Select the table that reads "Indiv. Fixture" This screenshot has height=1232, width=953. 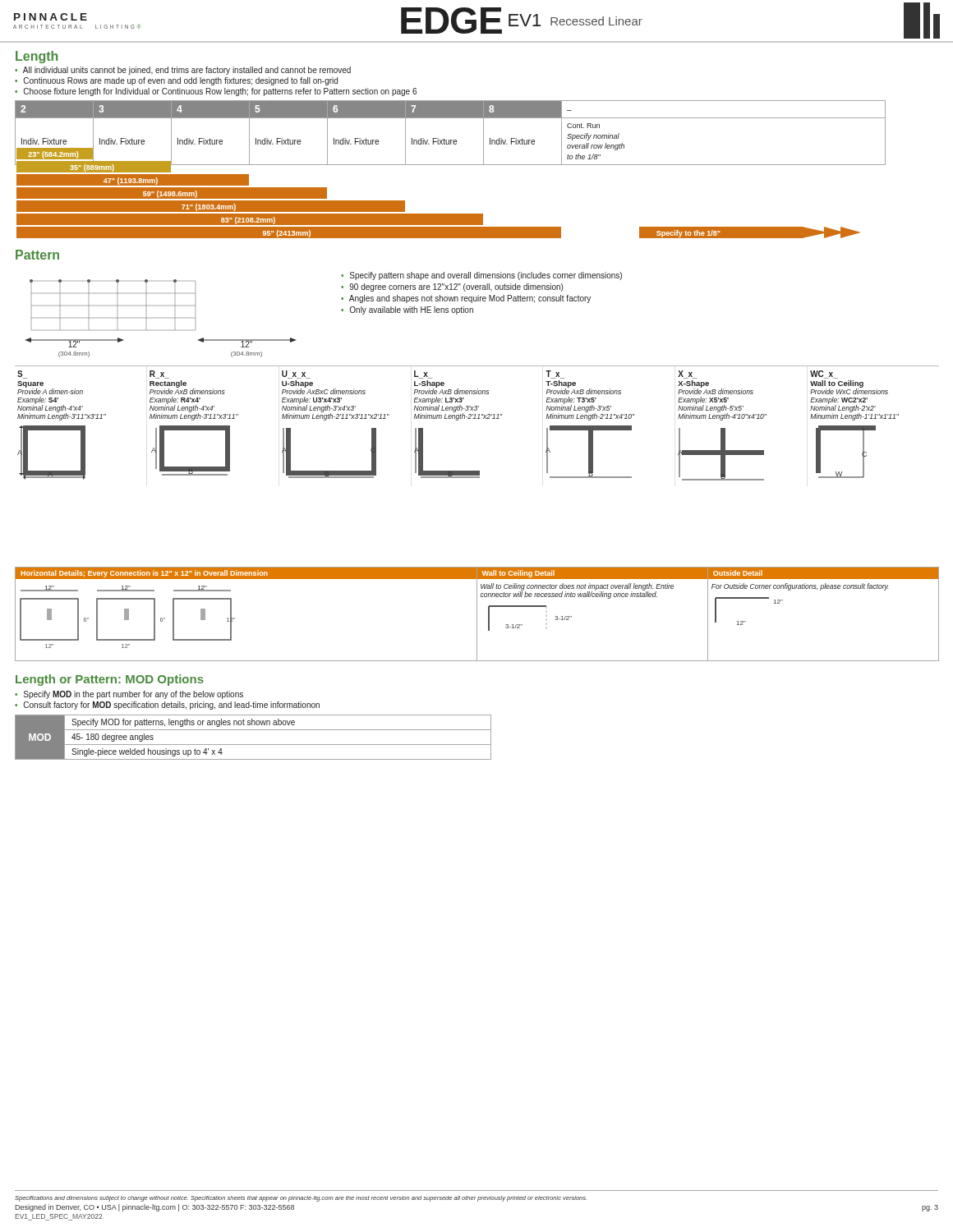click(x=450, y=133)
